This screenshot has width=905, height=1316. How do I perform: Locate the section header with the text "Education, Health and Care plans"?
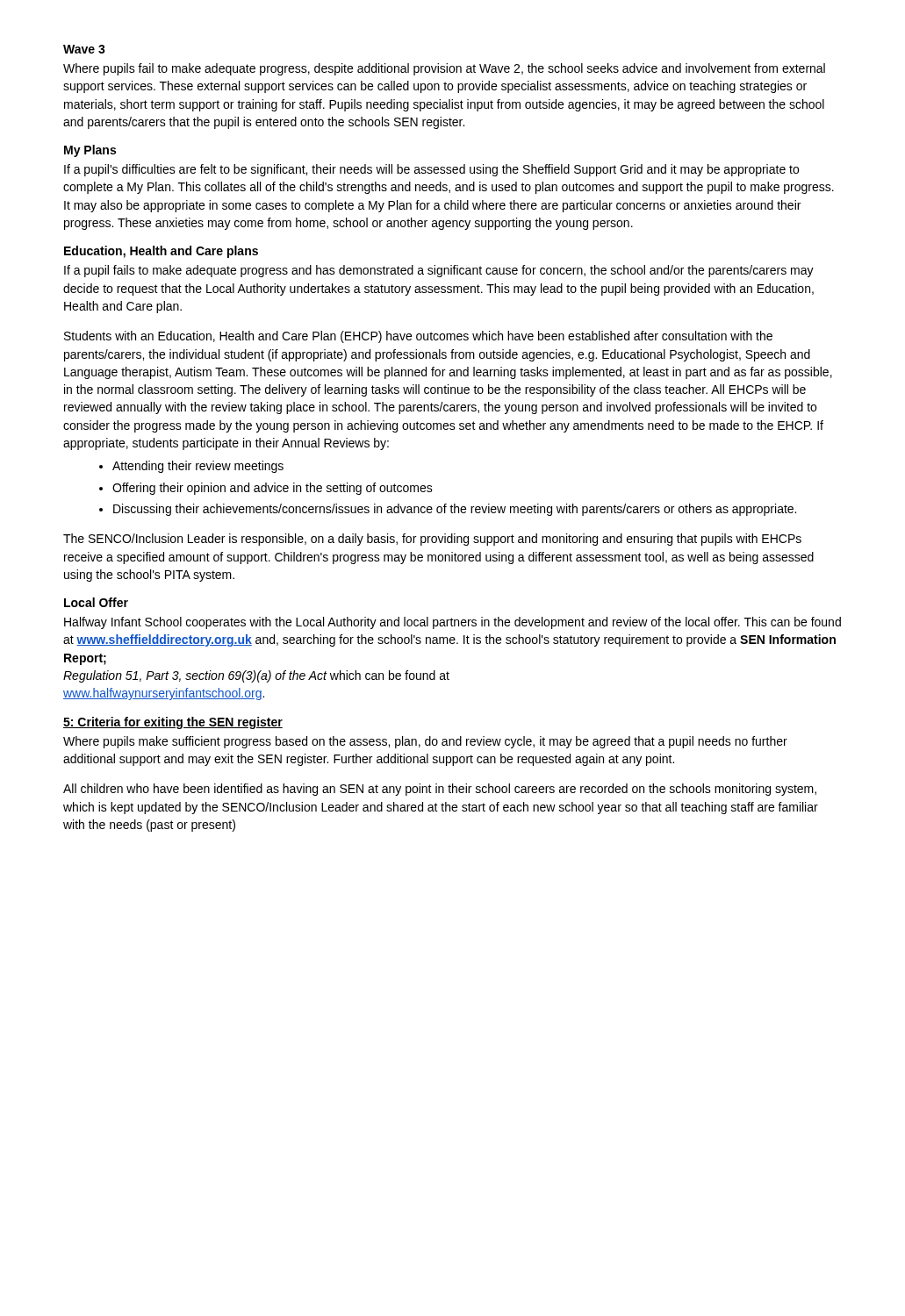coord(161,251)
